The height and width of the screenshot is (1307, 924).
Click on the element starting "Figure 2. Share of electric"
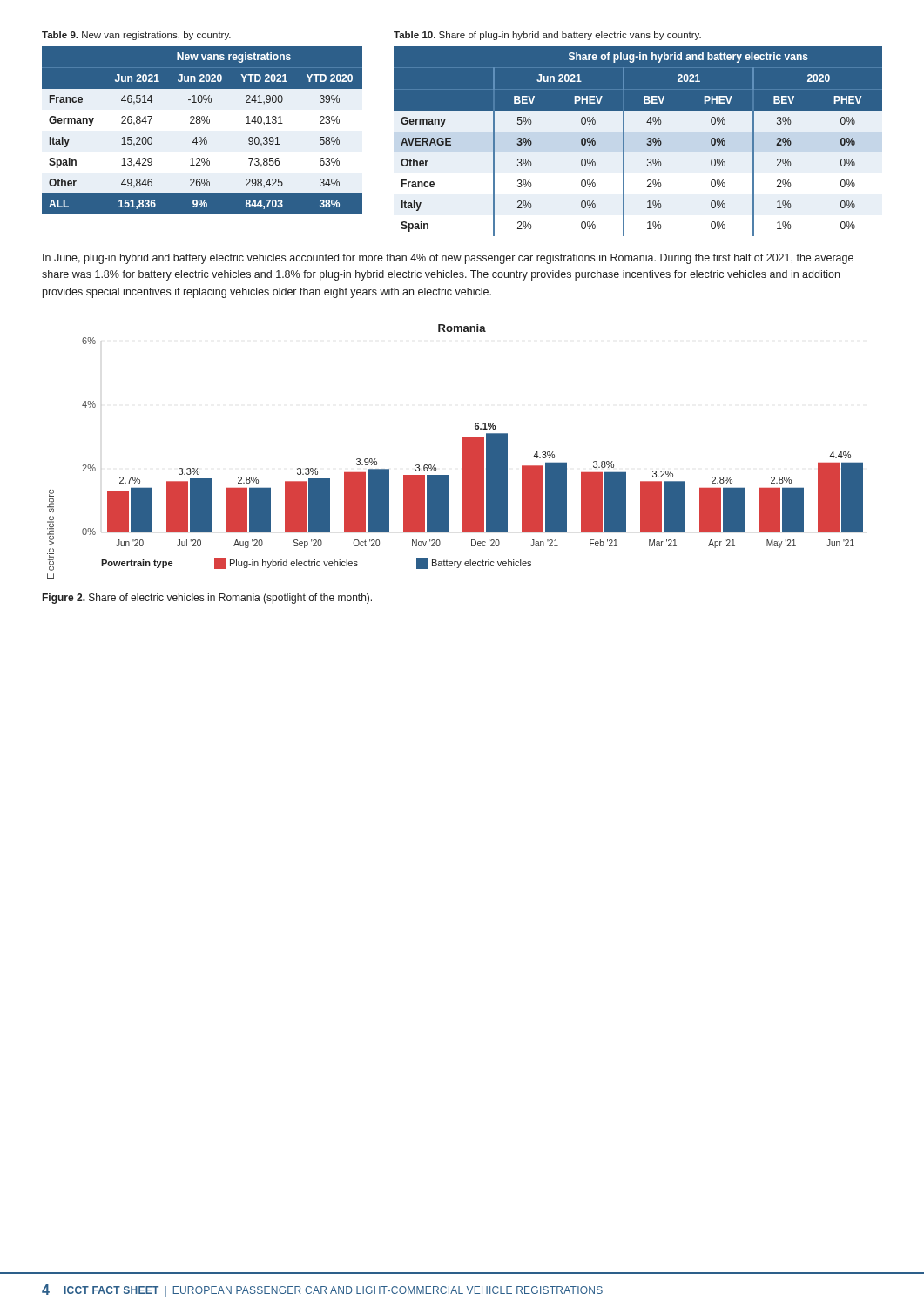coord(207,598)
